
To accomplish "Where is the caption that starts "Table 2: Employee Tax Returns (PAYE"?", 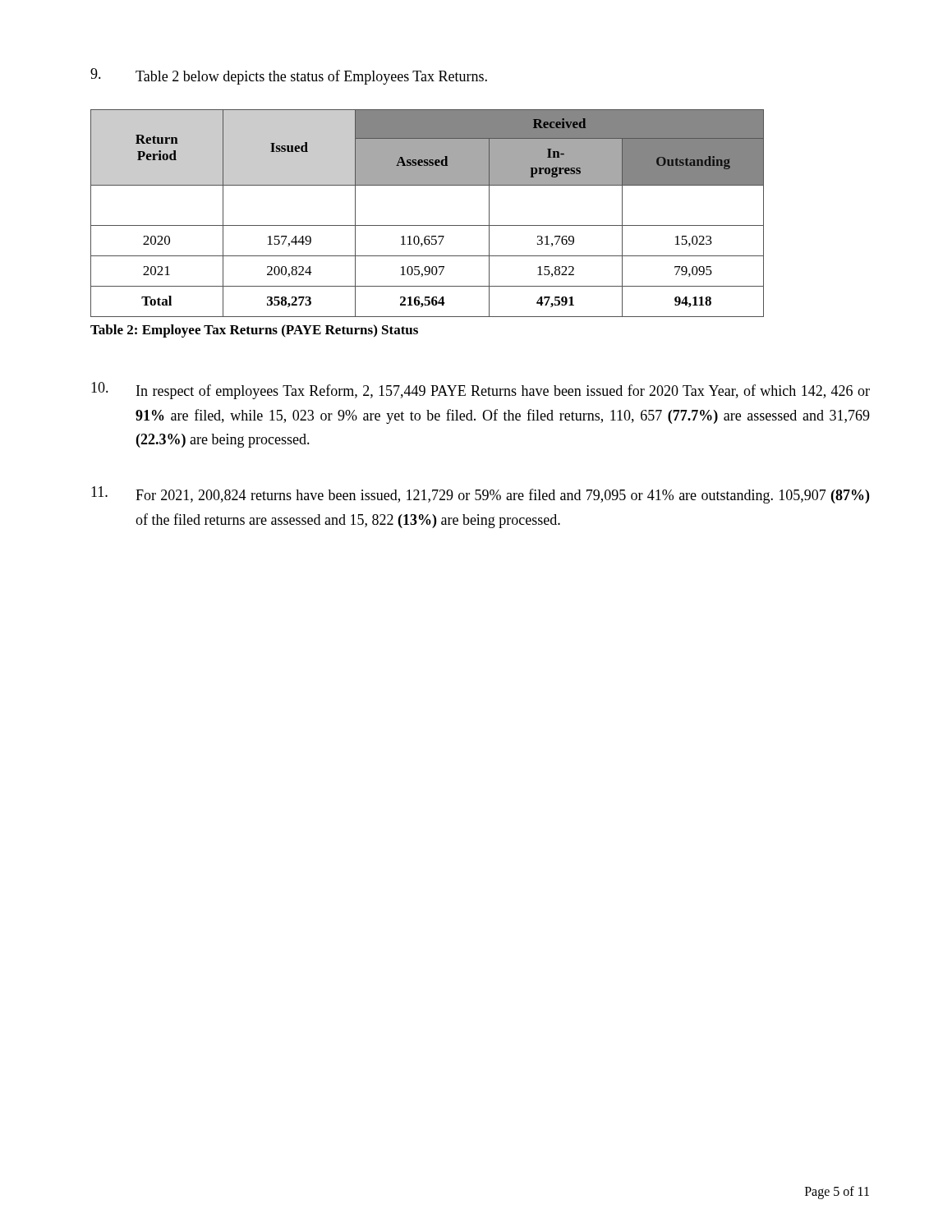I will pyautogui.click(x=254, y=330).
